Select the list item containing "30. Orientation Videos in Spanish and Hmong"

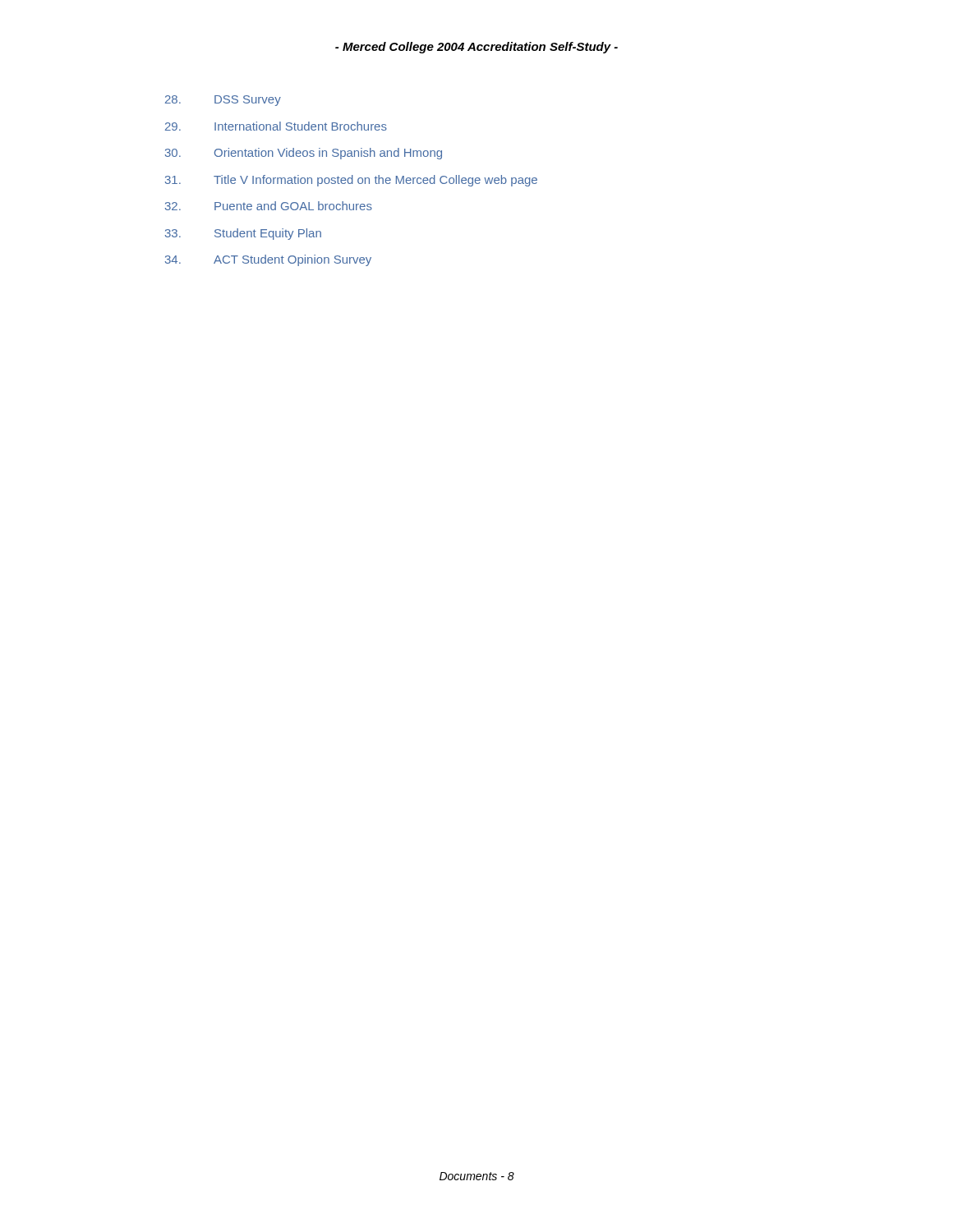pos(304,153)
